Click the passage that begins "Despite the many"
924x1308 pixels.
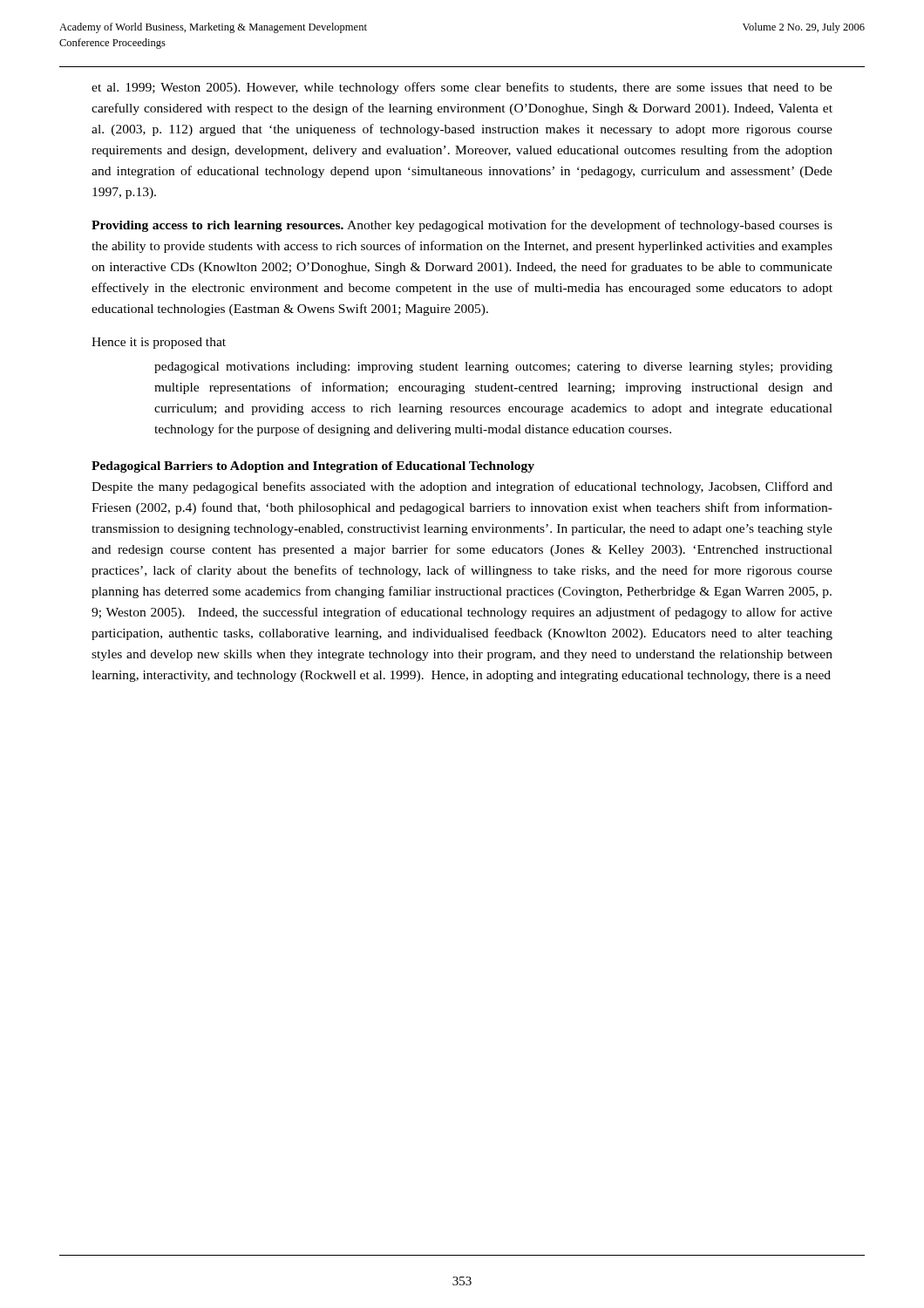462,581
